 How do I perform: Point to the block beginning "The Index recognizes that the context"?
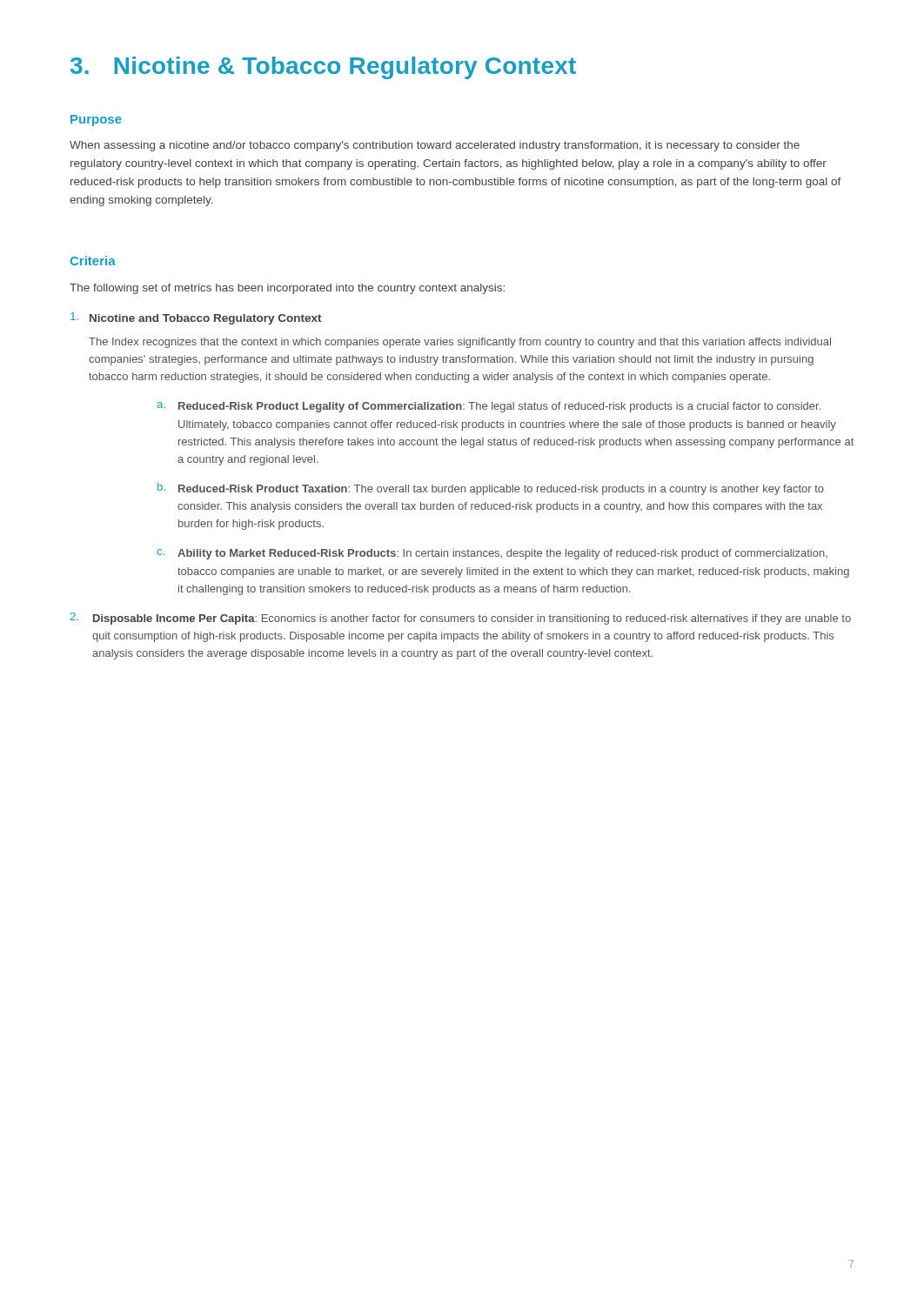click(x=472, y=360)
